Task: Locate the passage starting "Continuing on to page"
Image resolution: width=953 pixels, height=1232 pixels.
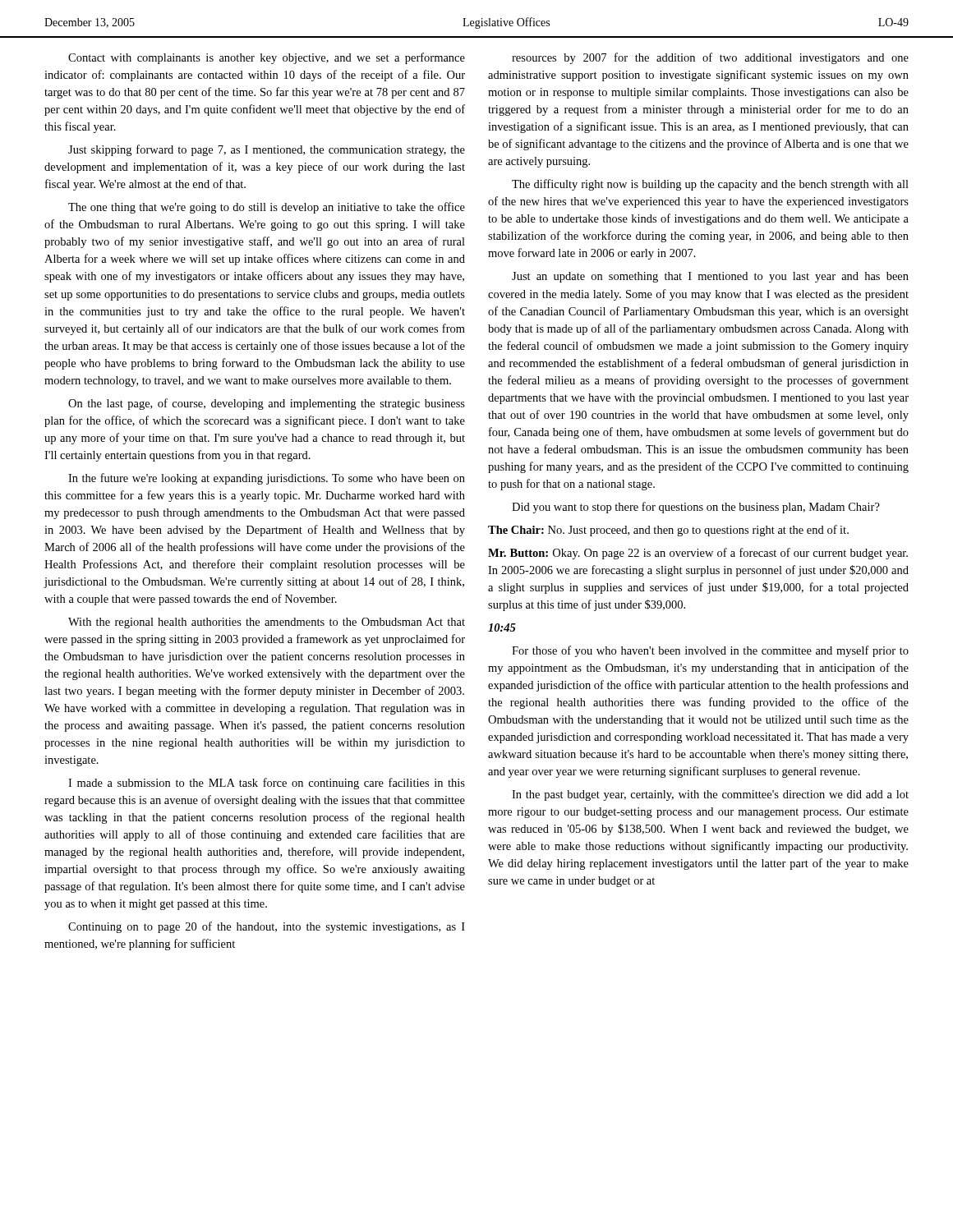Action: pyautogui.click(x=255, y=936)
